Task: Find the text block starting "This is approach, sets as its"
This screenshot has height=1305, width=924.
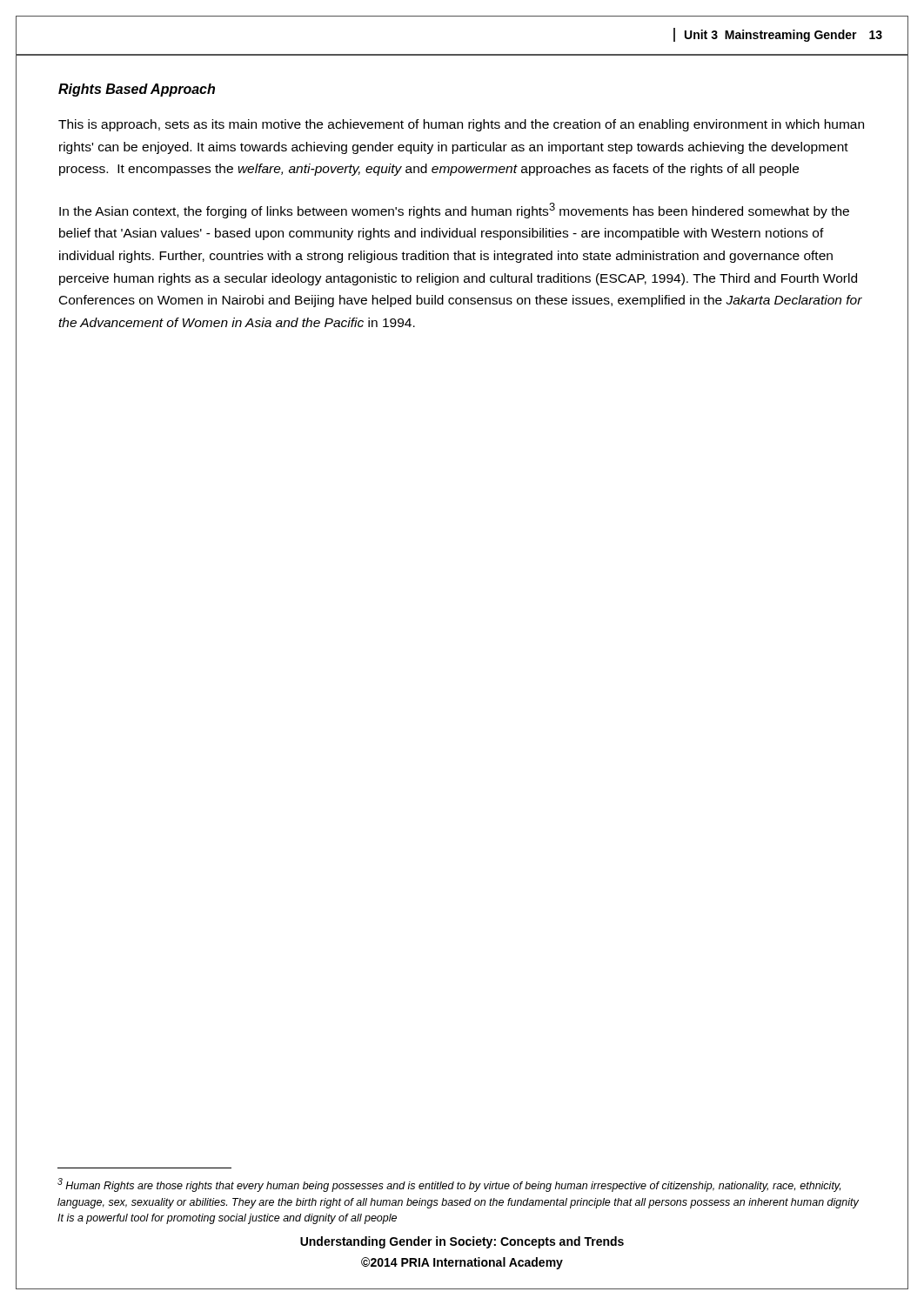Action: (462, 146)
